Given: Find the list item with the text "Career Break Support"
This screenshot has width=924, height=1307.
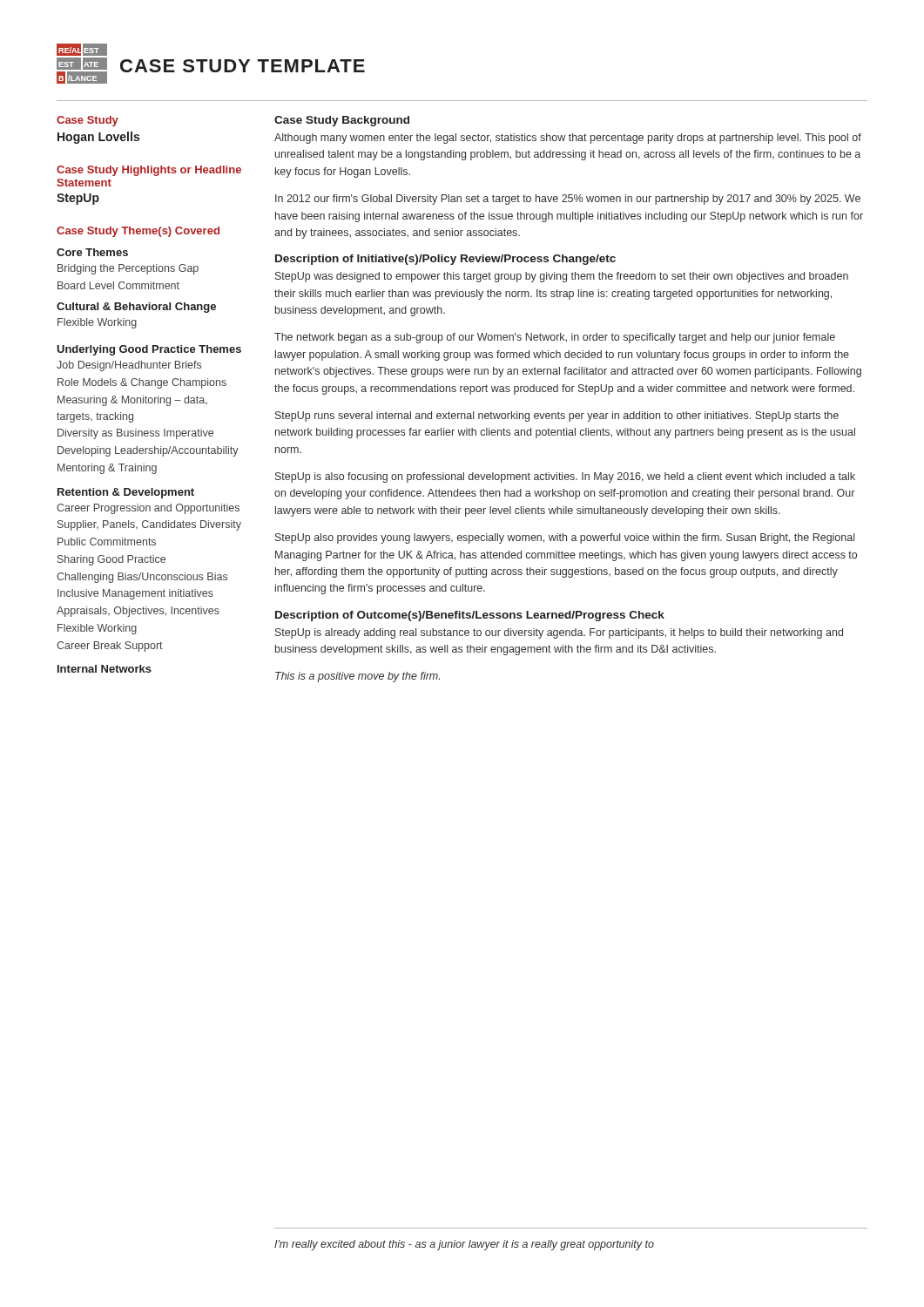Looking at the screenshot, I should 110,645.
